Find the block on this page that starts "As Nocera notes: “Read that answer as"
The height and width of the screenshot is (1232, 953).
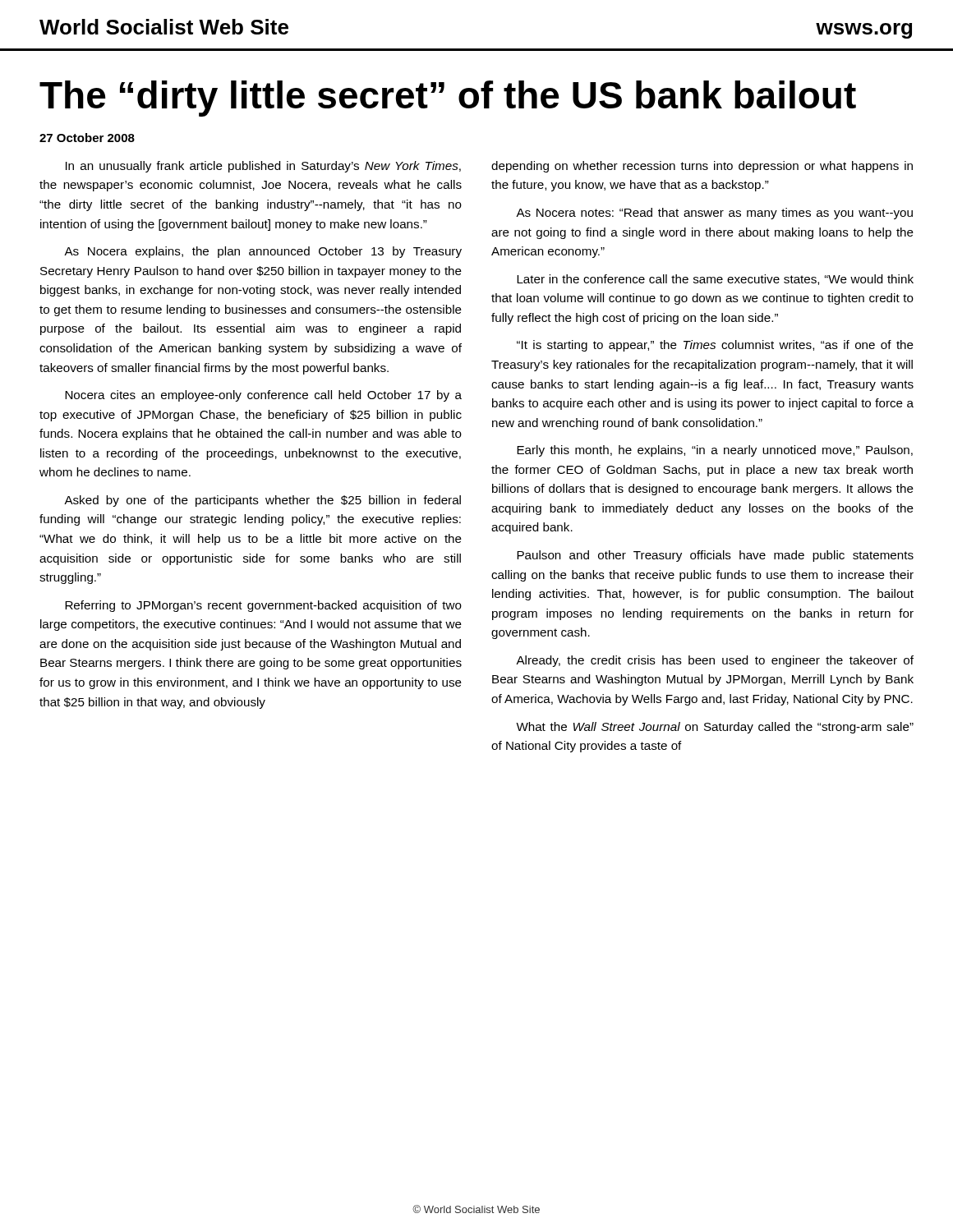pos(702,232)
